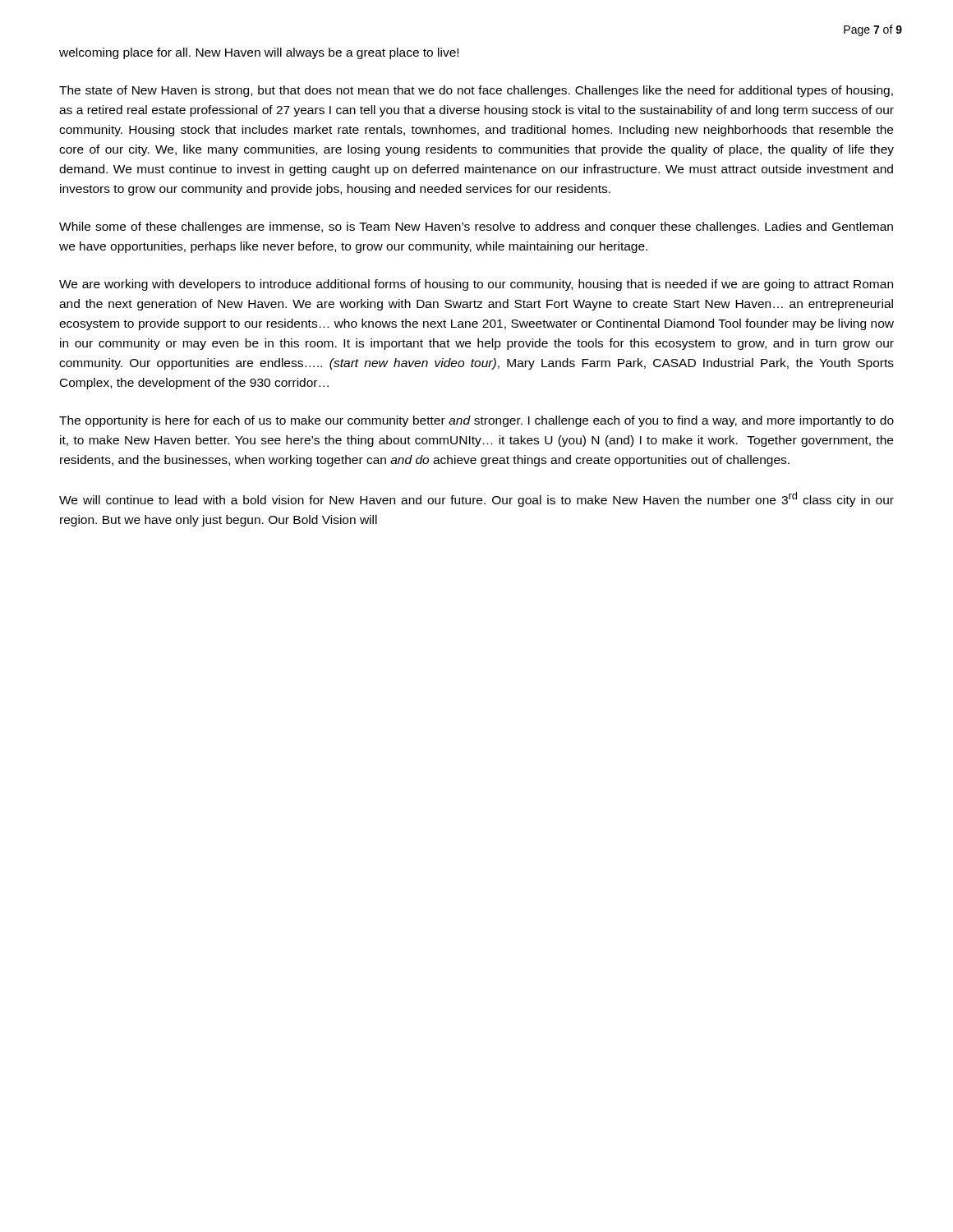Screen dimensions: 1232x953
Task: Find the block on this page that starts "welcoming place for all. New Haven will"
Action: pyautogui.click(x=259, y=52)
